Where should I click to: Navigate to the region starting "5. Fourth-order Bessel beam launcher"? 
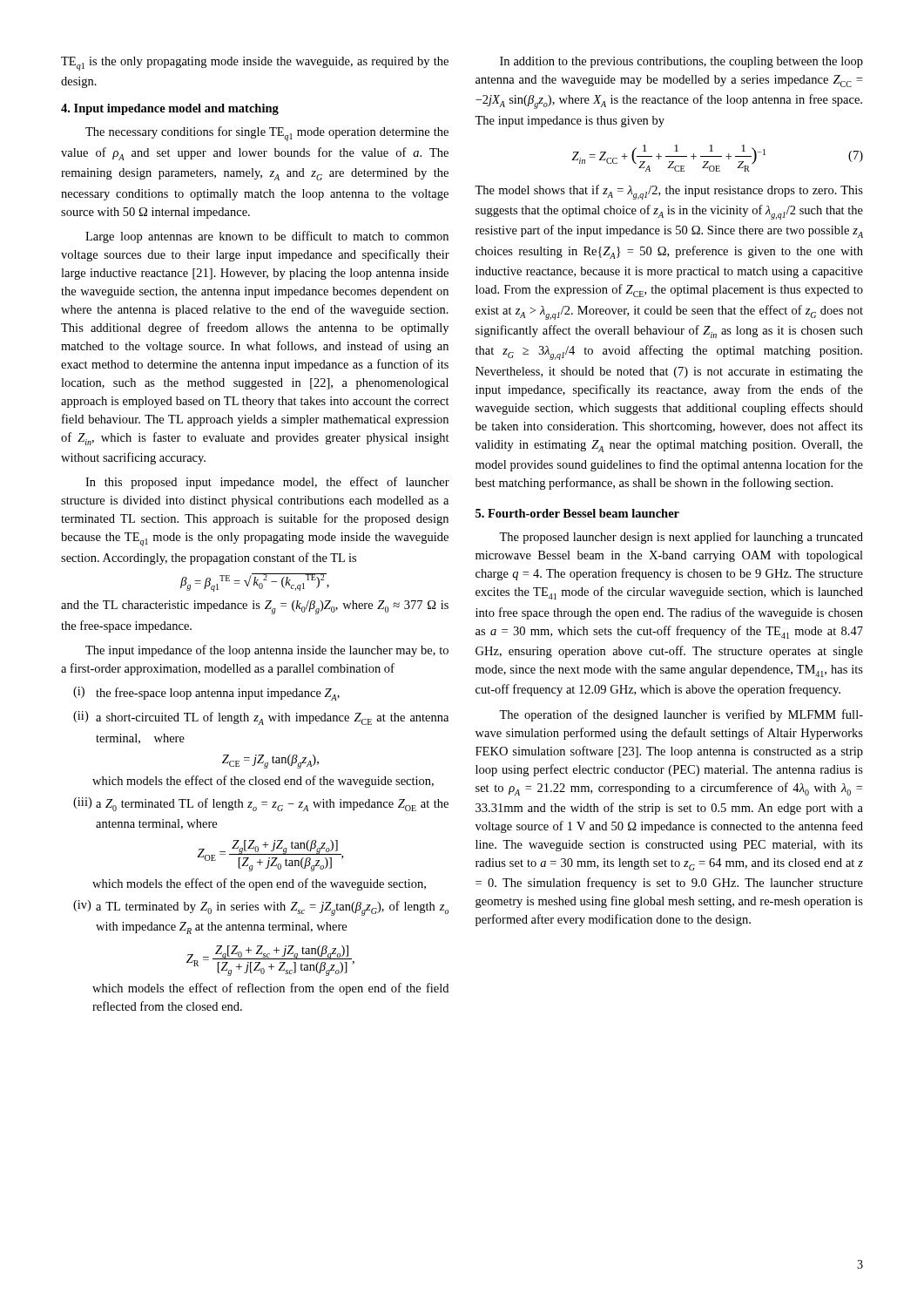669,514
